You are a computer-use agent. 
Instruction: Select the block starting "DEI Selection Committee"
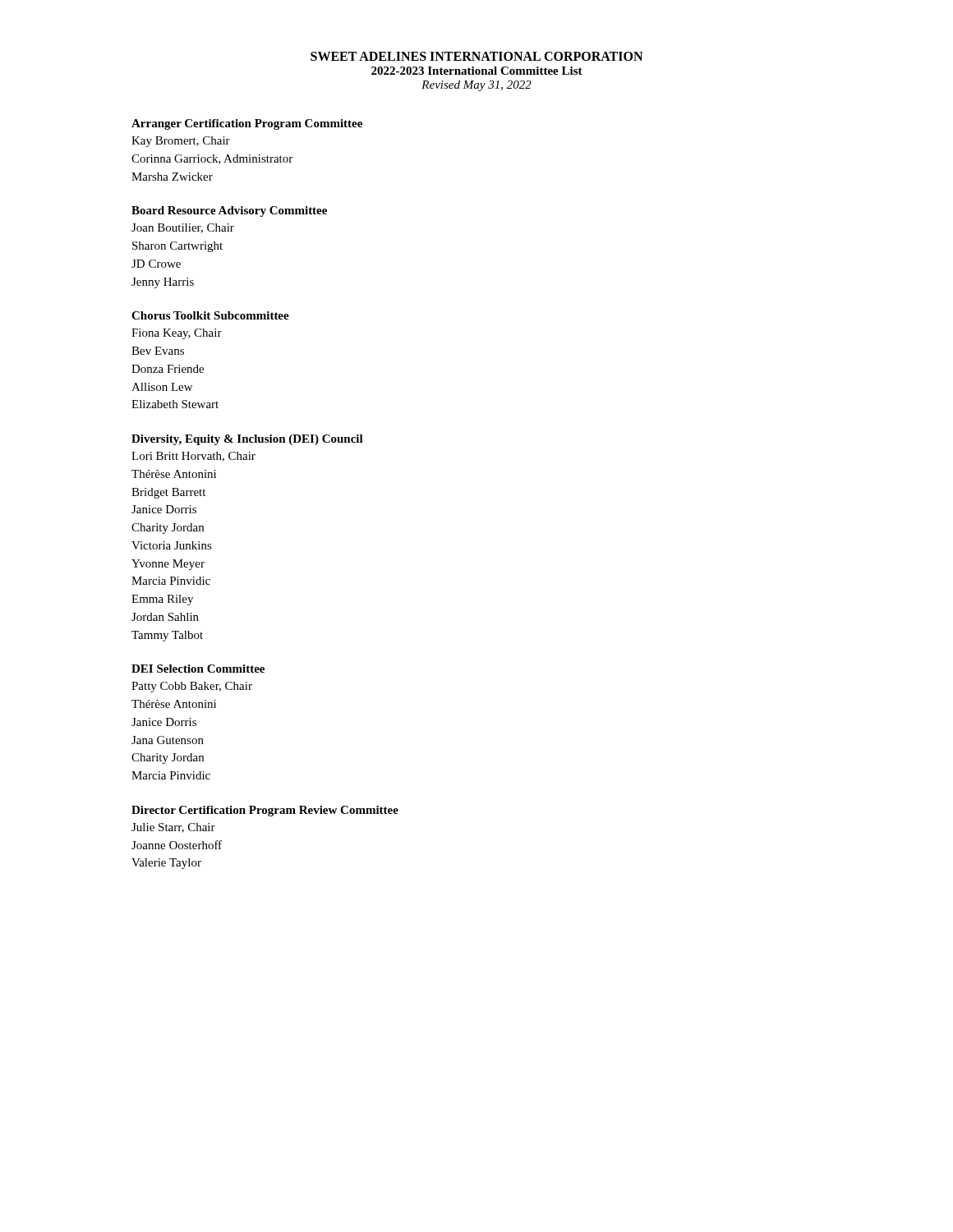coord(198,669)
